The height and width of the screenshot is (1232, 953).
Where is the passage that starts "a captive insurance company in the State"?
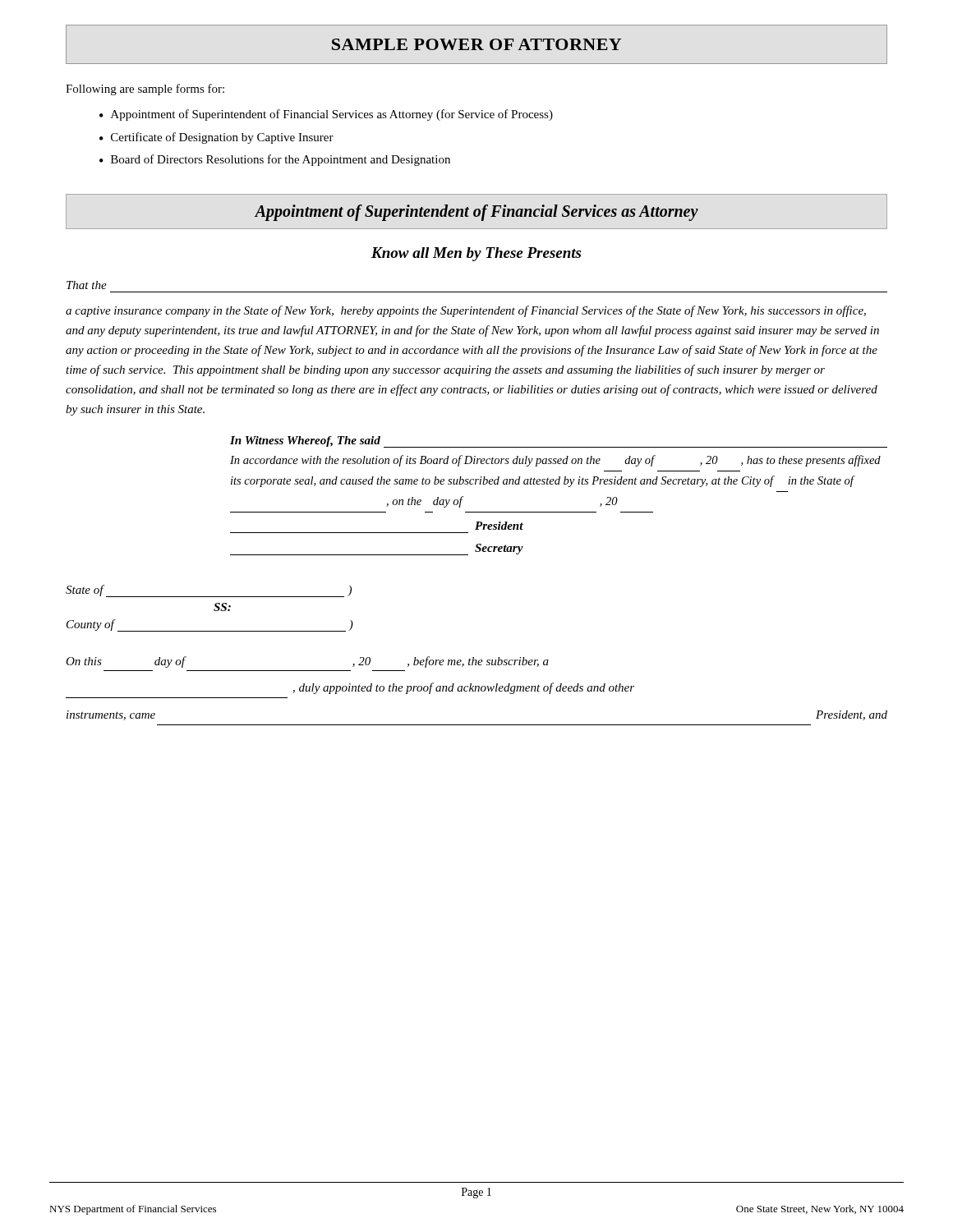(x=473, y=360)
